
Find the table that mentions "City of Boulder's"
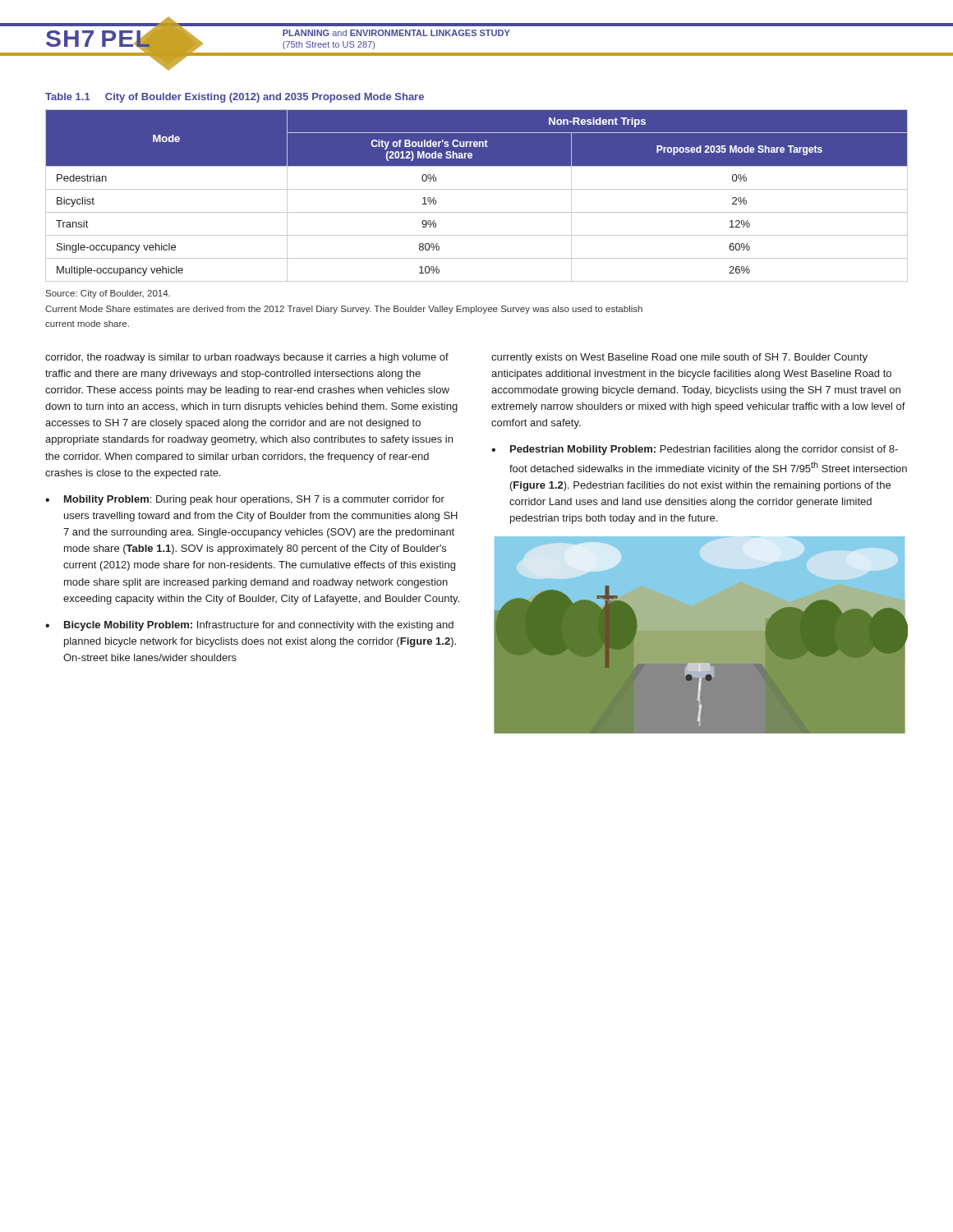click(x=476, y=196)
